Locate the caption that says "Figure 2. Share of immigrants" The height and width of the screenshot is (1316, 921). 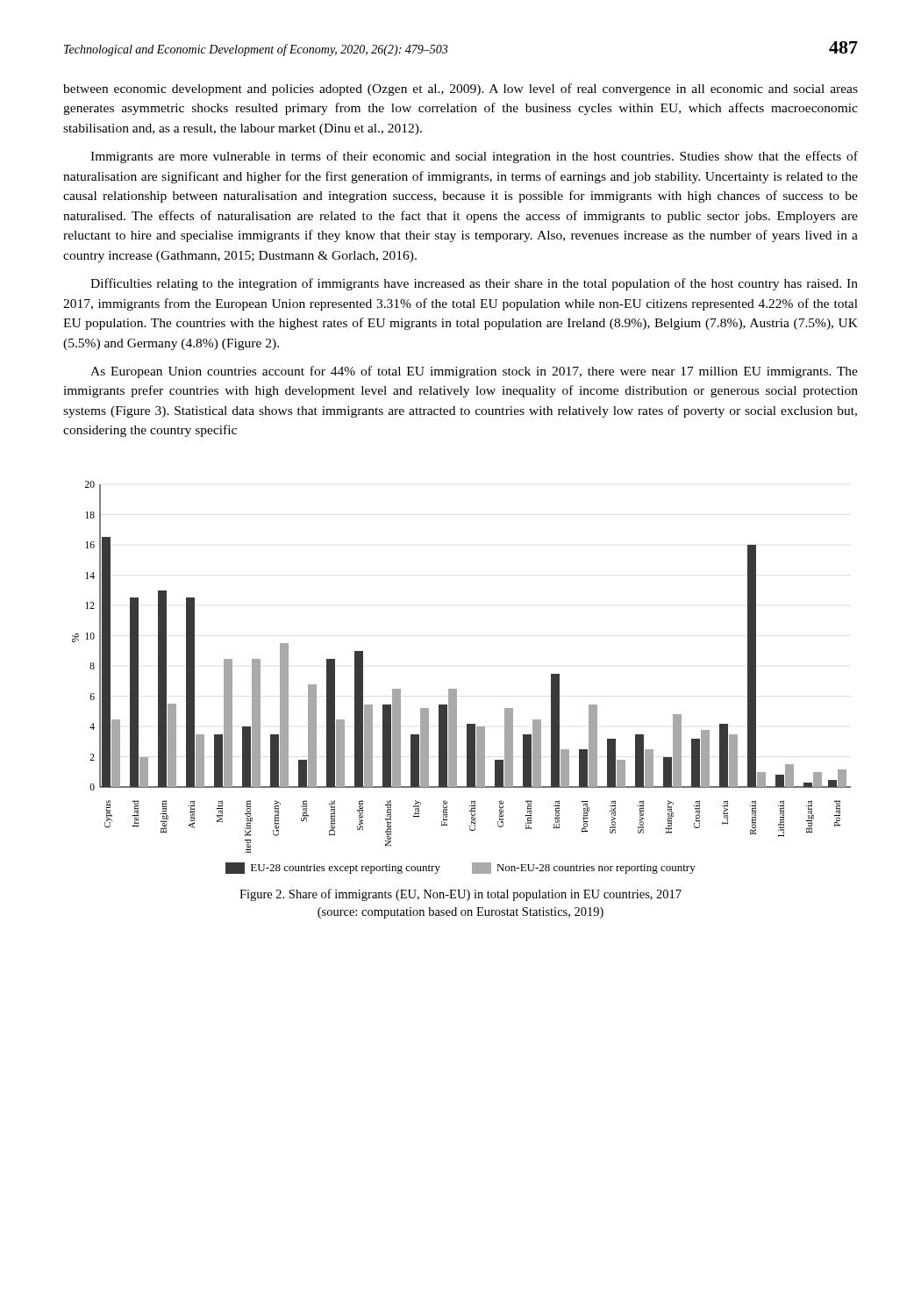[x=460, y=903]
